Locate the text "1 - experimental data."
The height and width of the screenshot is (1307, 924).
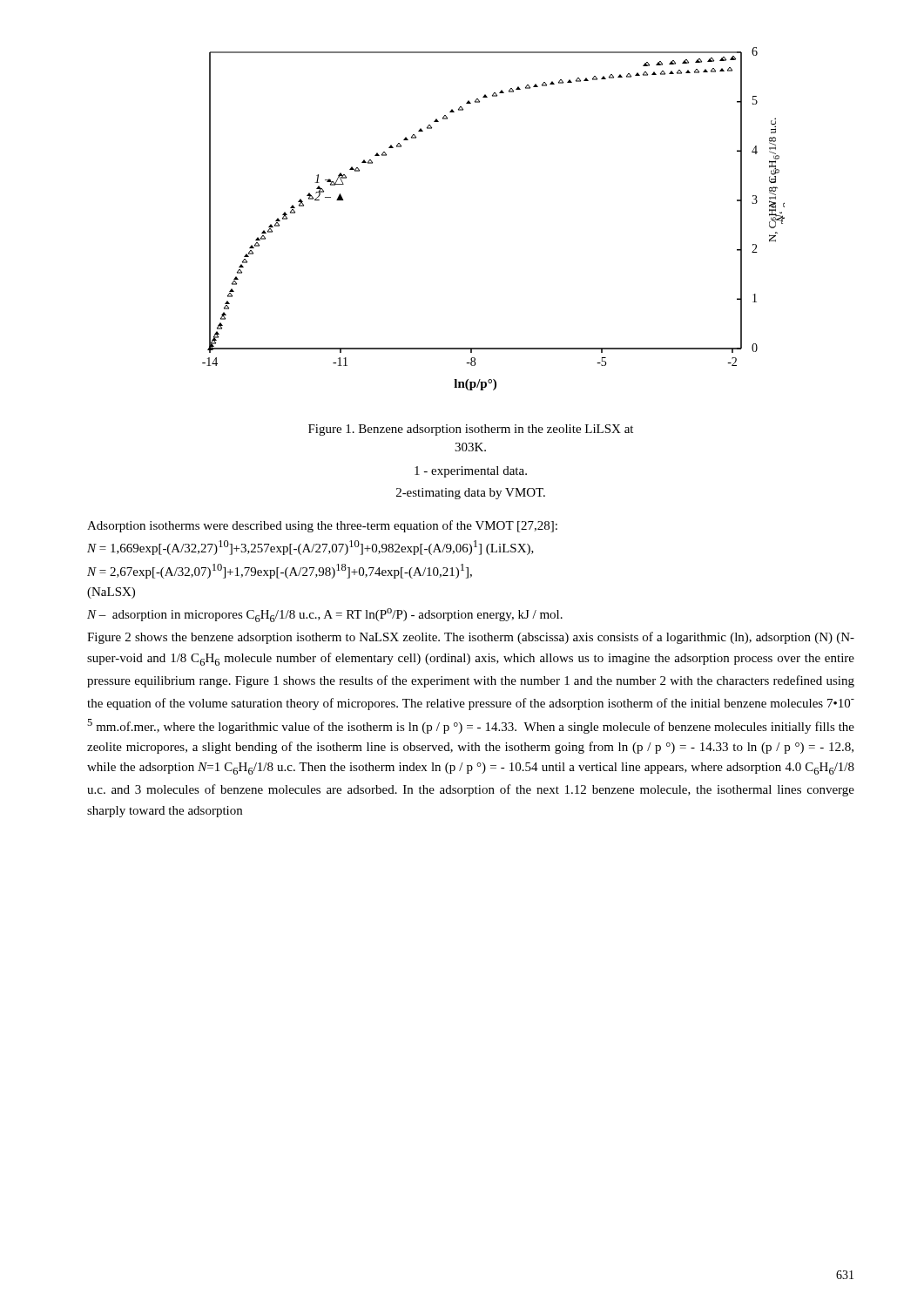(x=471, y=471)
